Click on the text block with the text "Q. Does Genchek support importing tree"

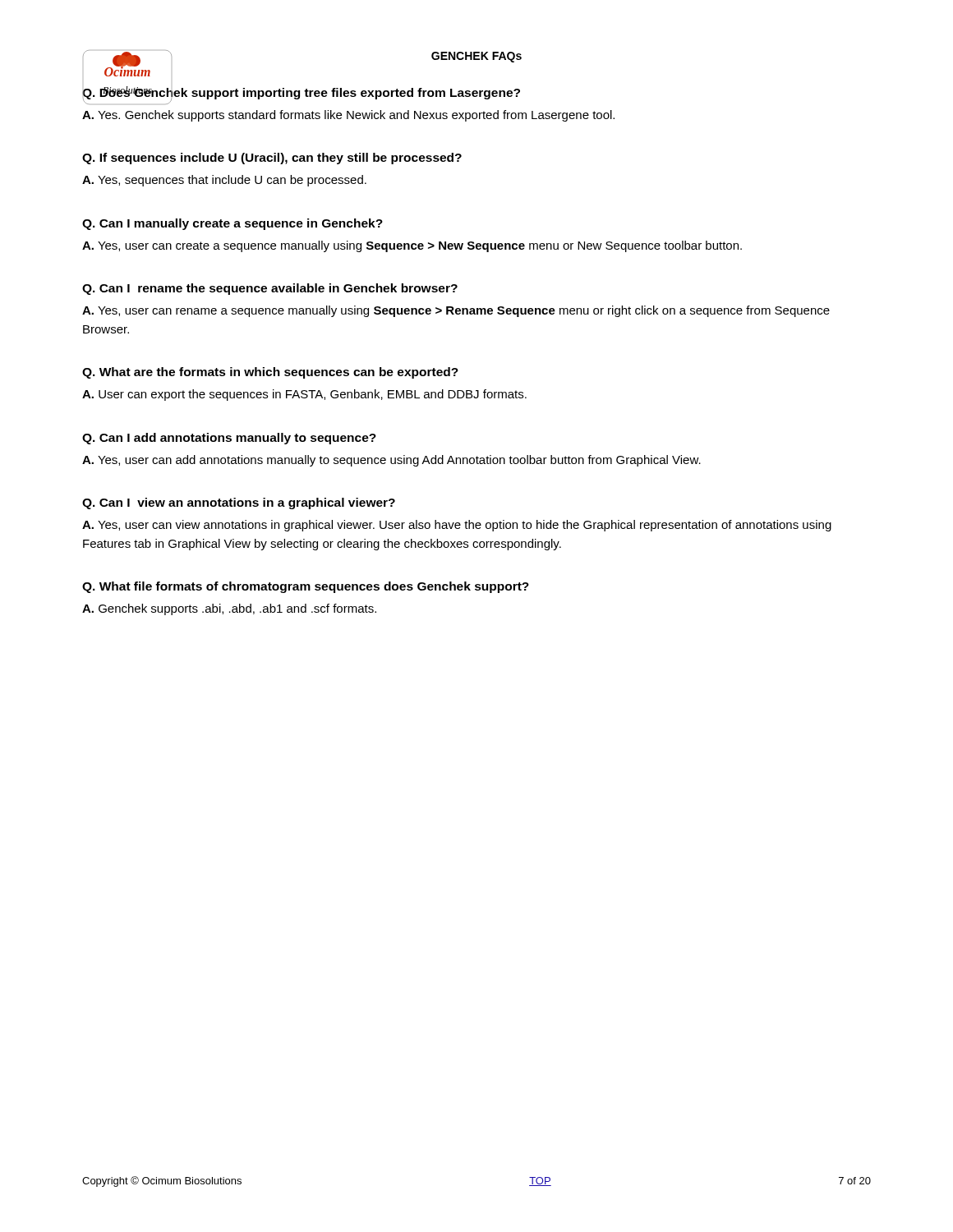coord(476,105)
